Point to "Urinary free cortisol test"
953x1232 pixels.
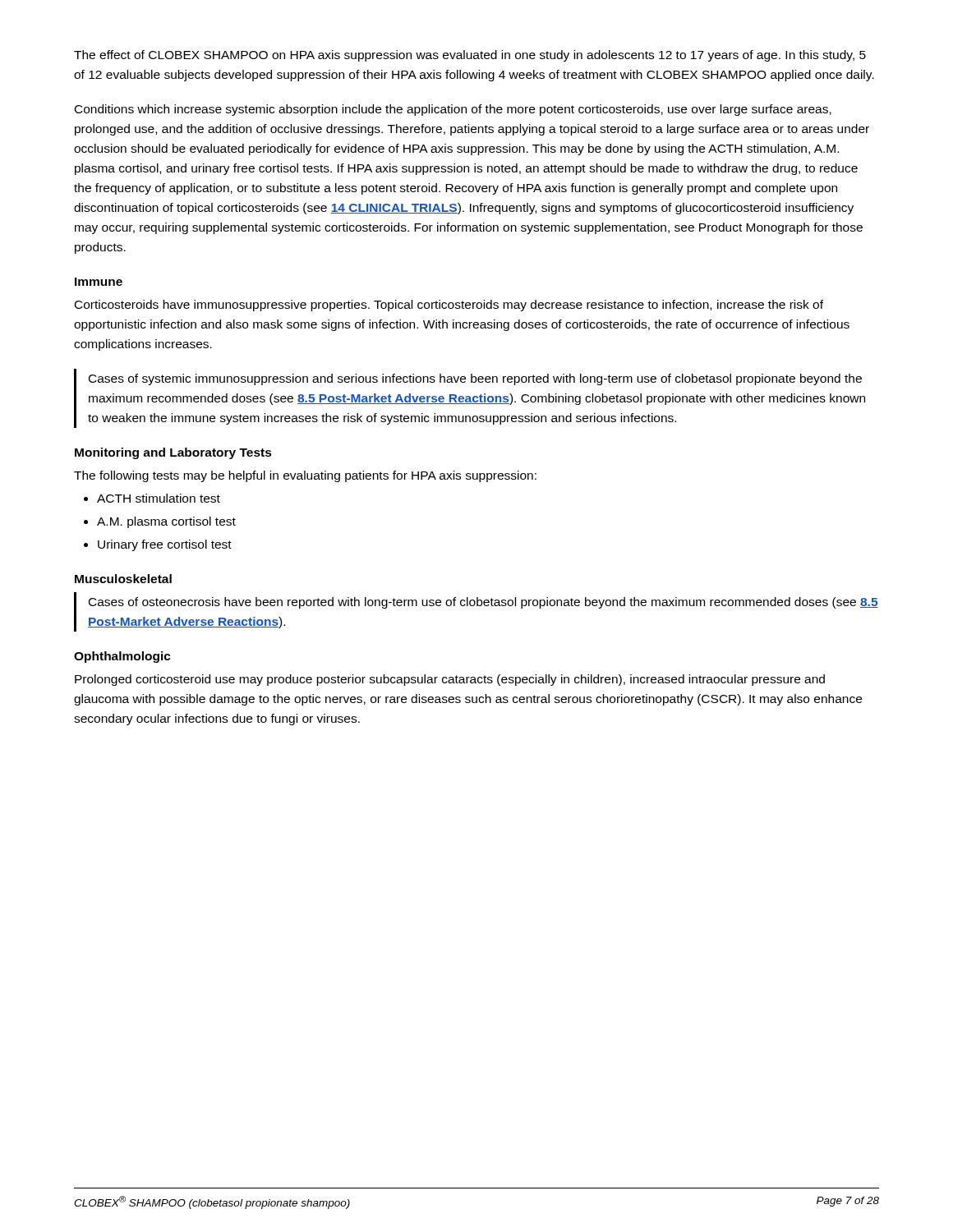(165, 545)
